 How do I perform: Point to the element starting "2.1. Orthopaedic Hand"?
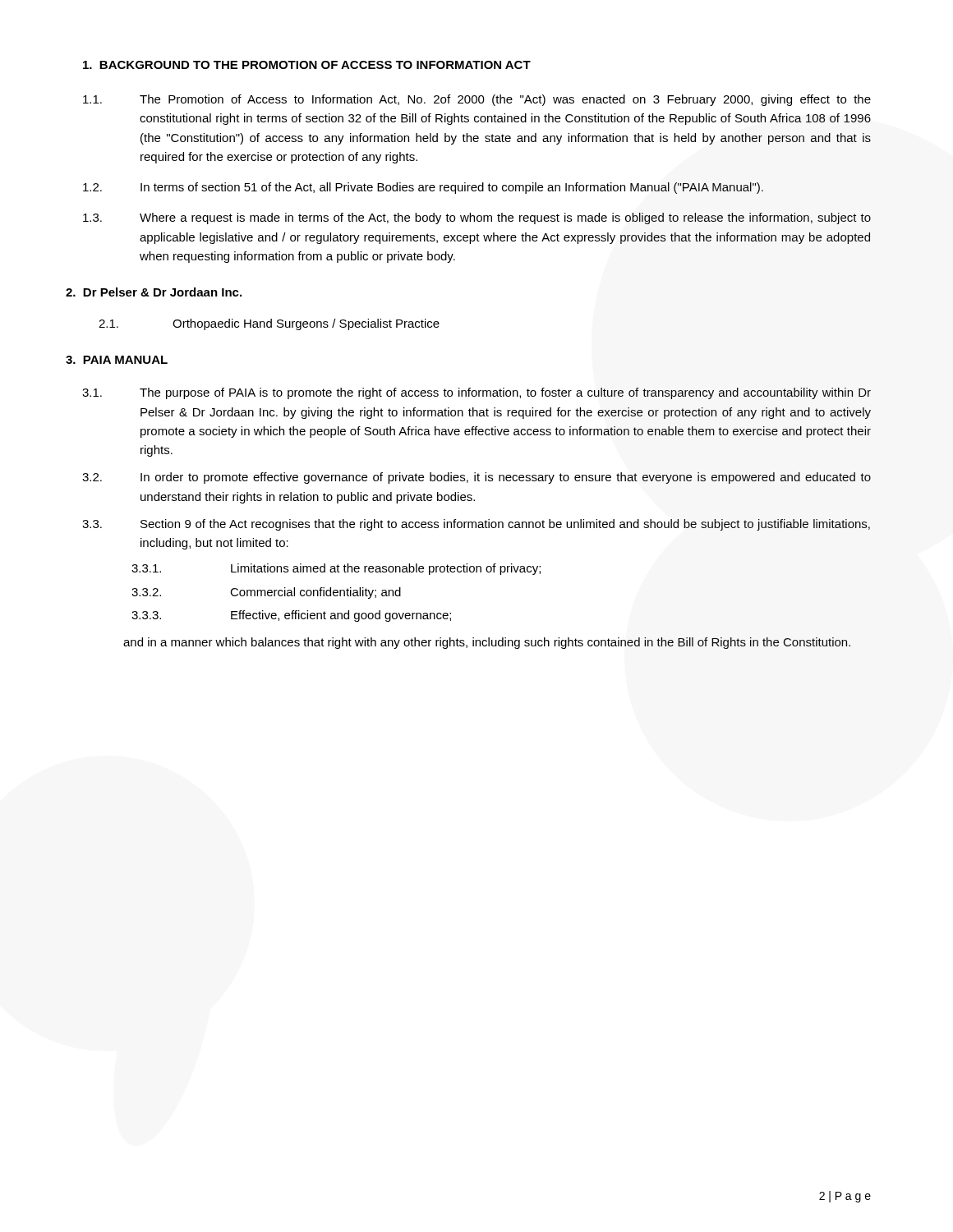(269, 324)
